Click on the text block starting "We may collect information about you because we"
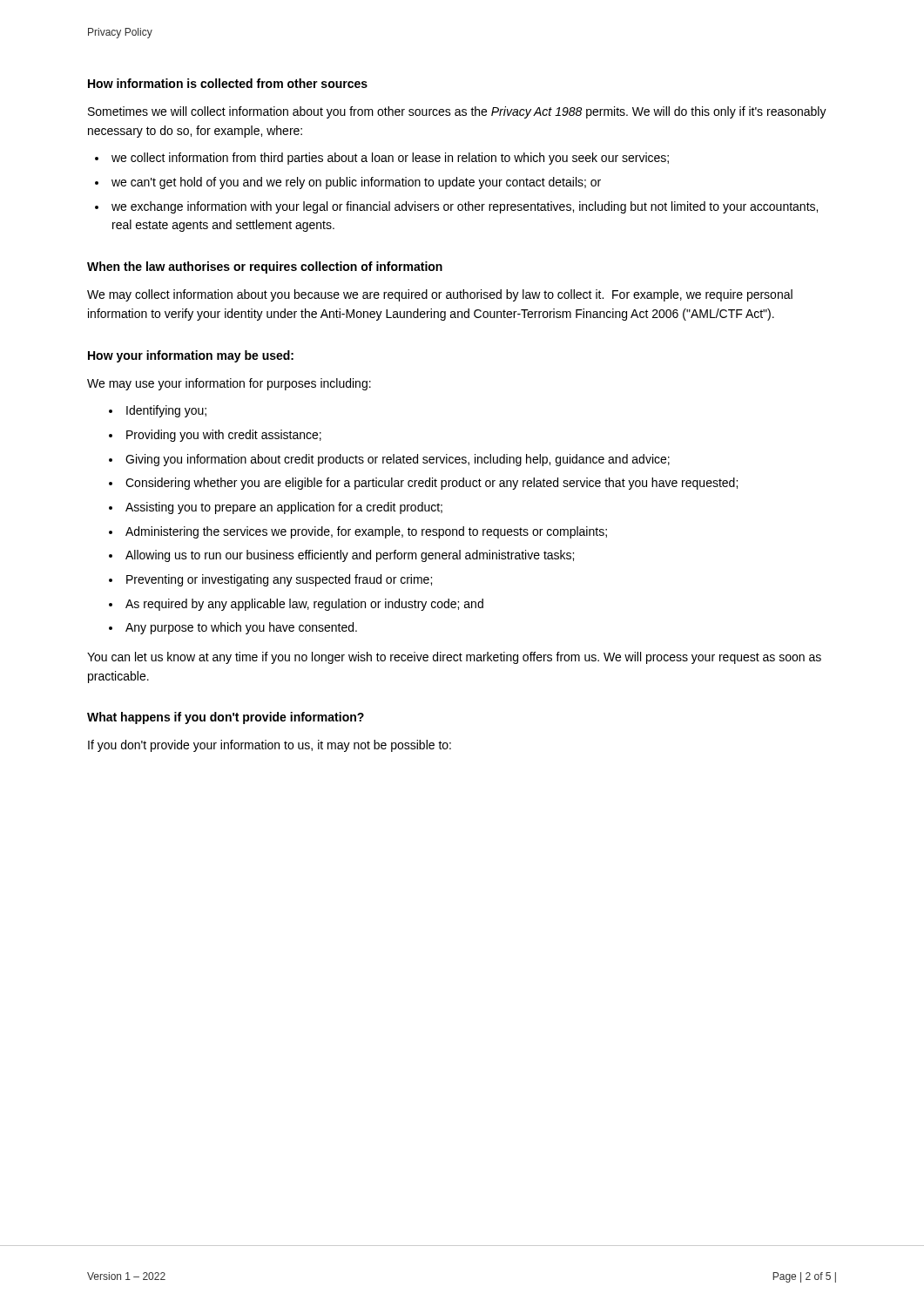The width and height of the screenshot is (924, 1307). pos(440,304)
